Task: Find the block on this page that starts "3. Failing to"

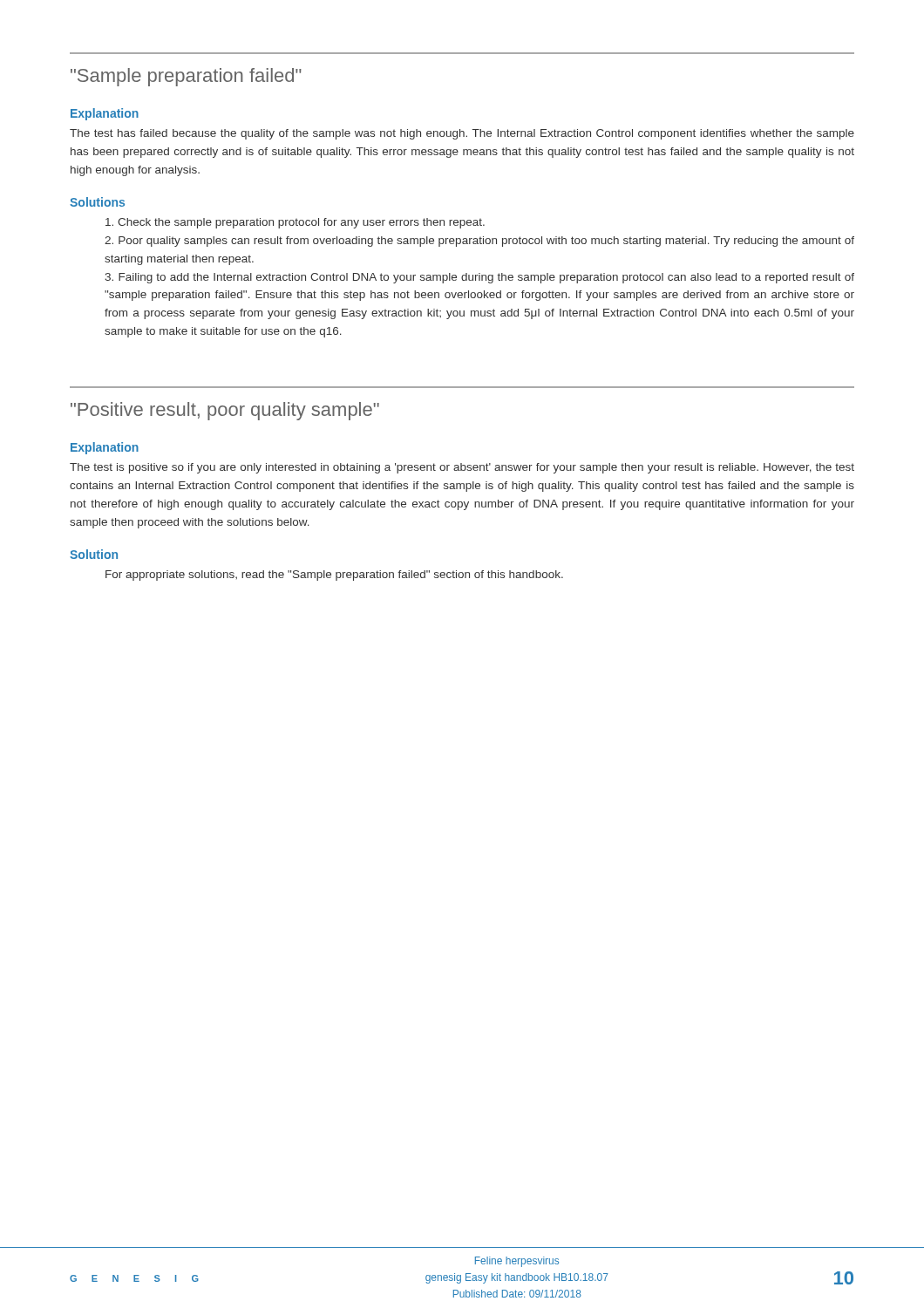Action: tap(479, 304)
